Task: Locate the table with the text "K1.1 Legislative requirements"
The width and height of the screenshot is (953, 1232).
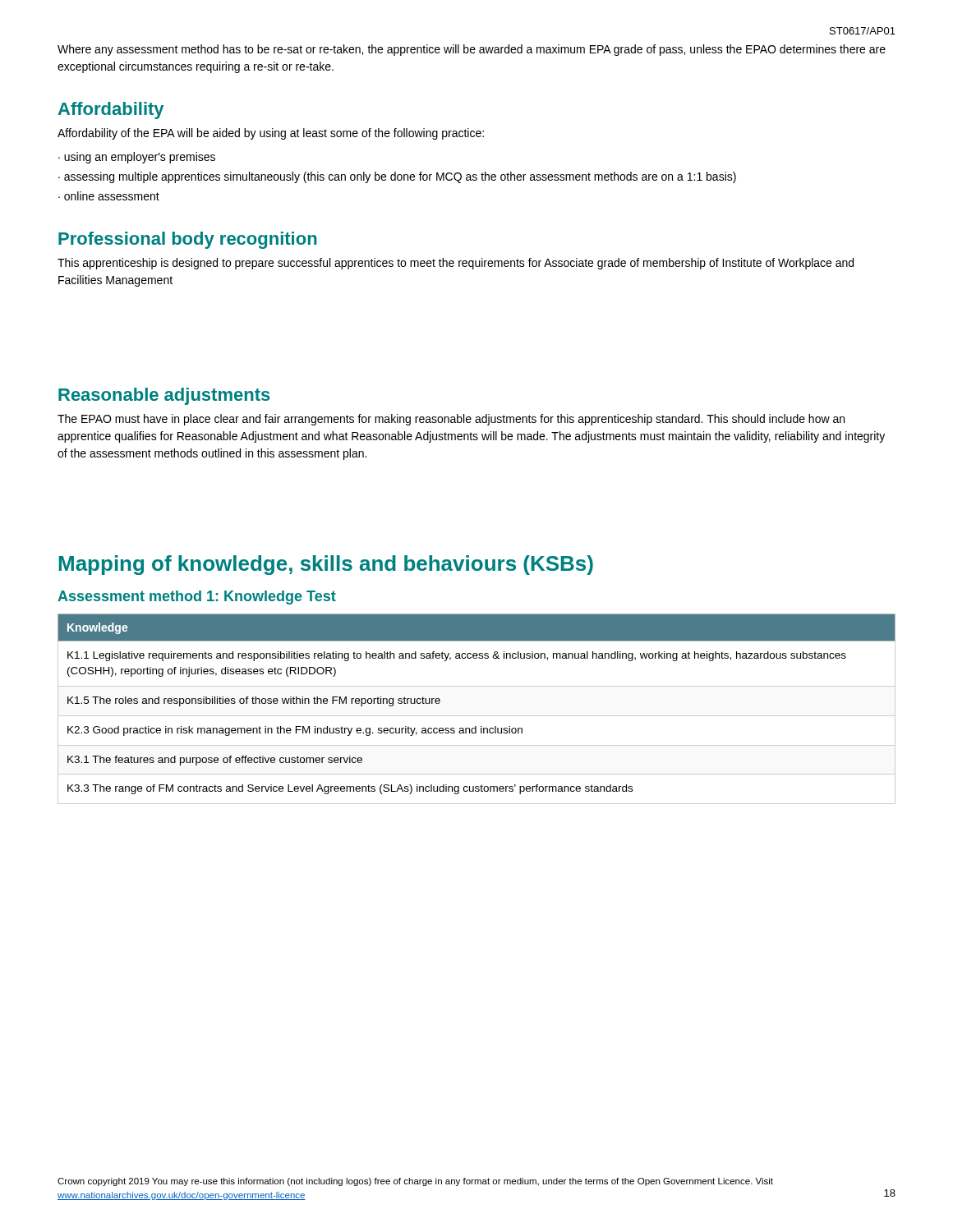Action: 476,709
